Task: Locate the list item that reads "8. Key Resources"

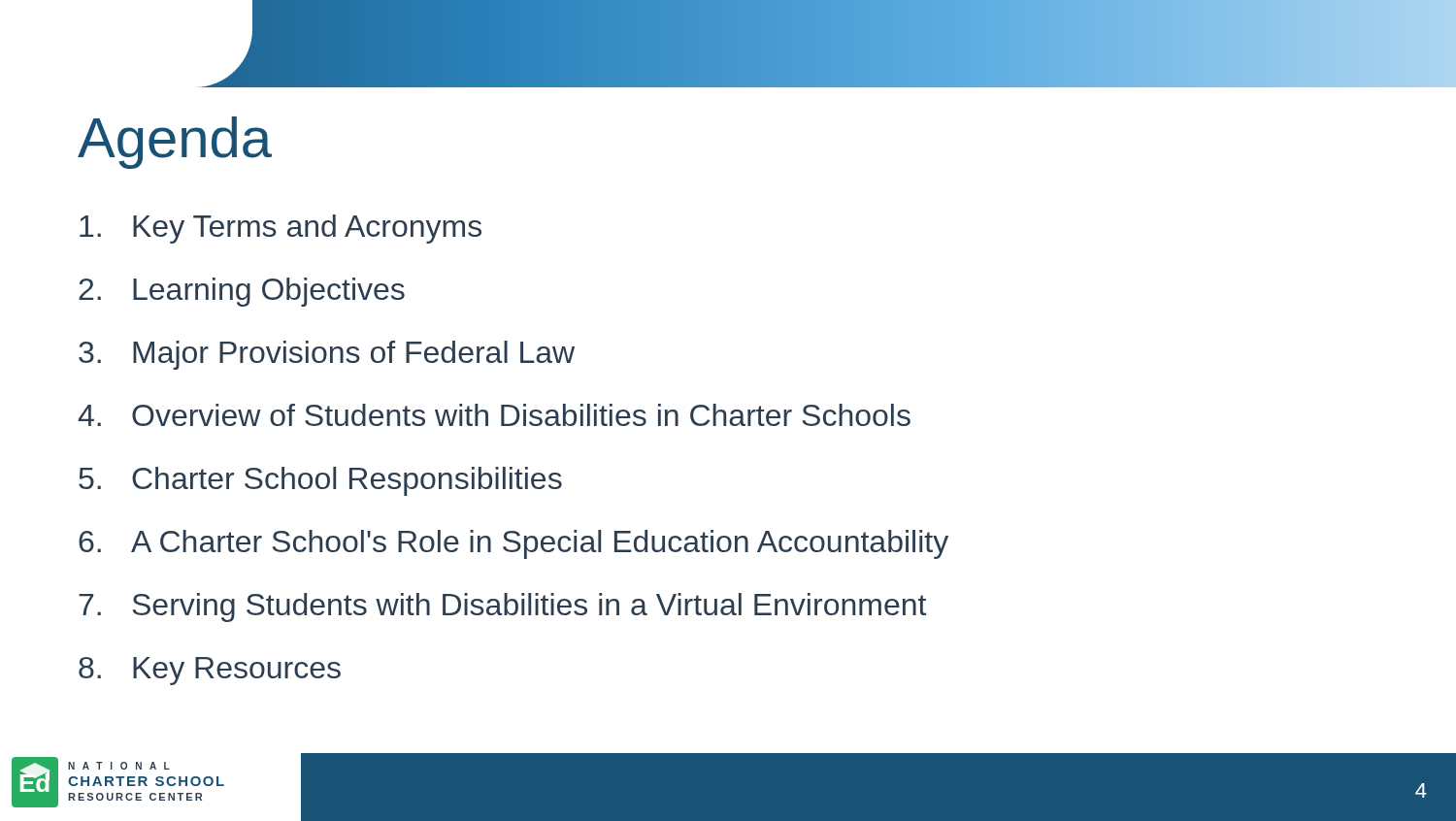Action: point(210,668)
